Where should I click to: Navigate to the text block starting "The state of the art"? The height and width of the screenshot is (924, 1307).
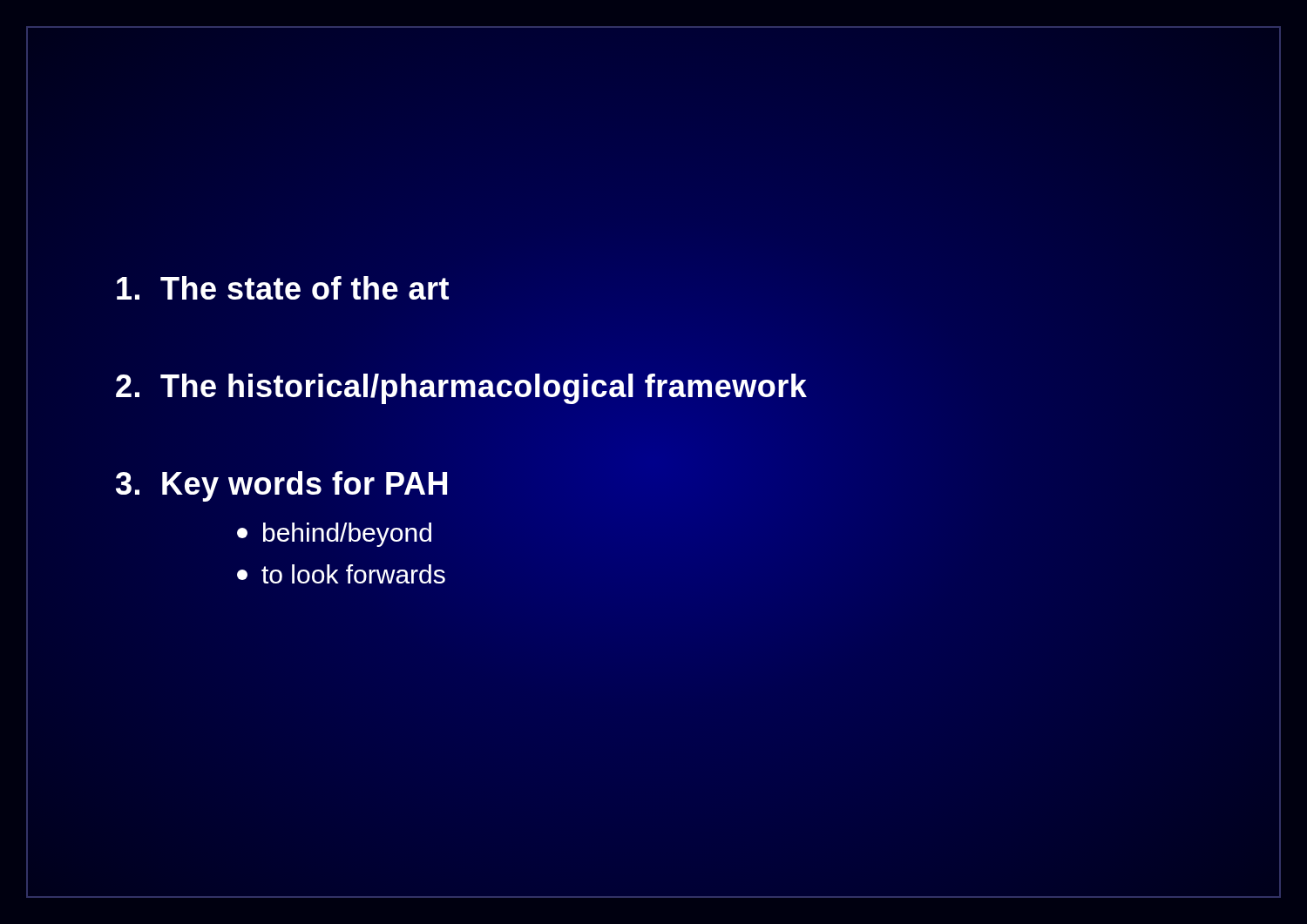click(282, 288)
